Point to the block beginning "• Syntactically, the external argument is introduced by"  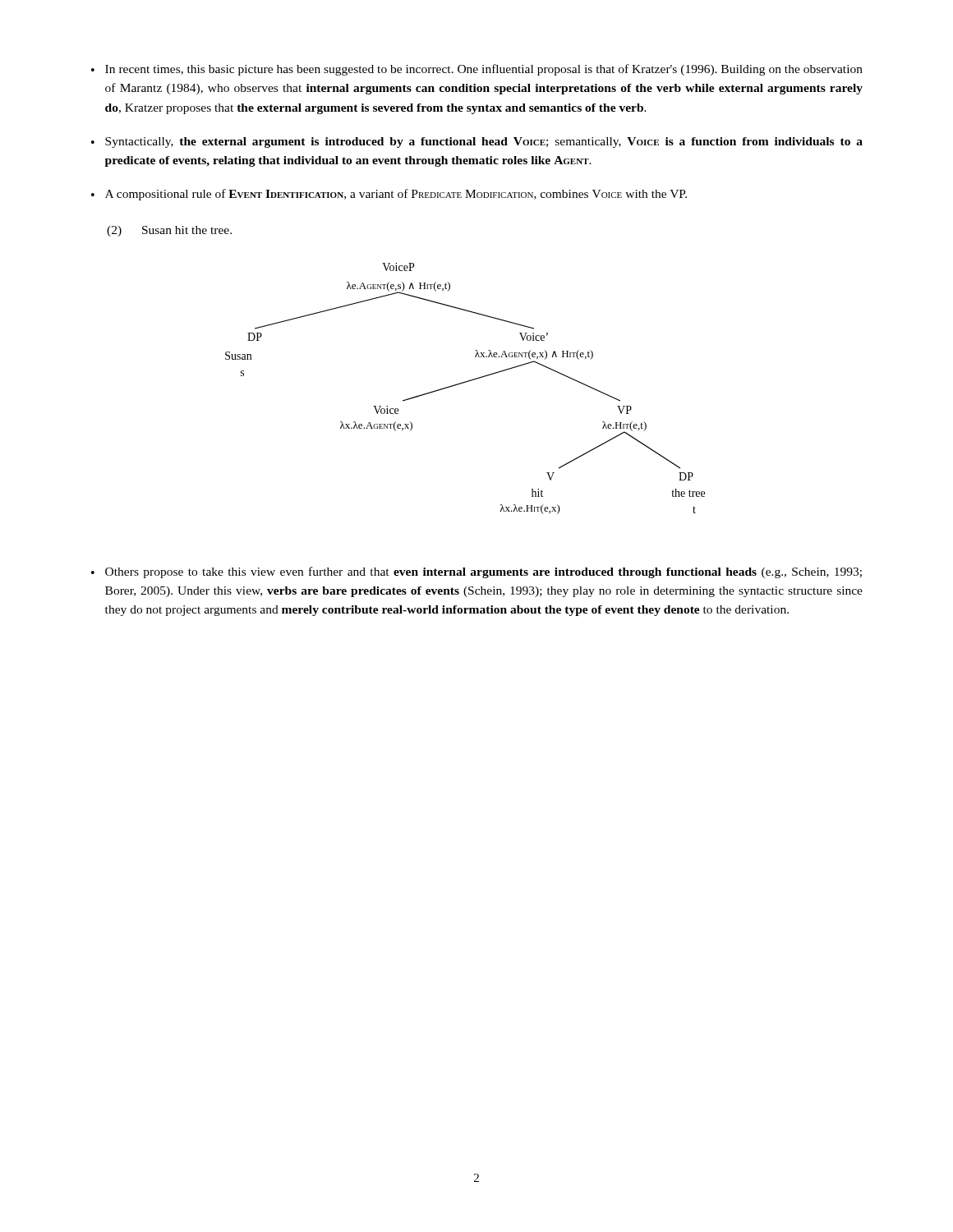point(476,150)
